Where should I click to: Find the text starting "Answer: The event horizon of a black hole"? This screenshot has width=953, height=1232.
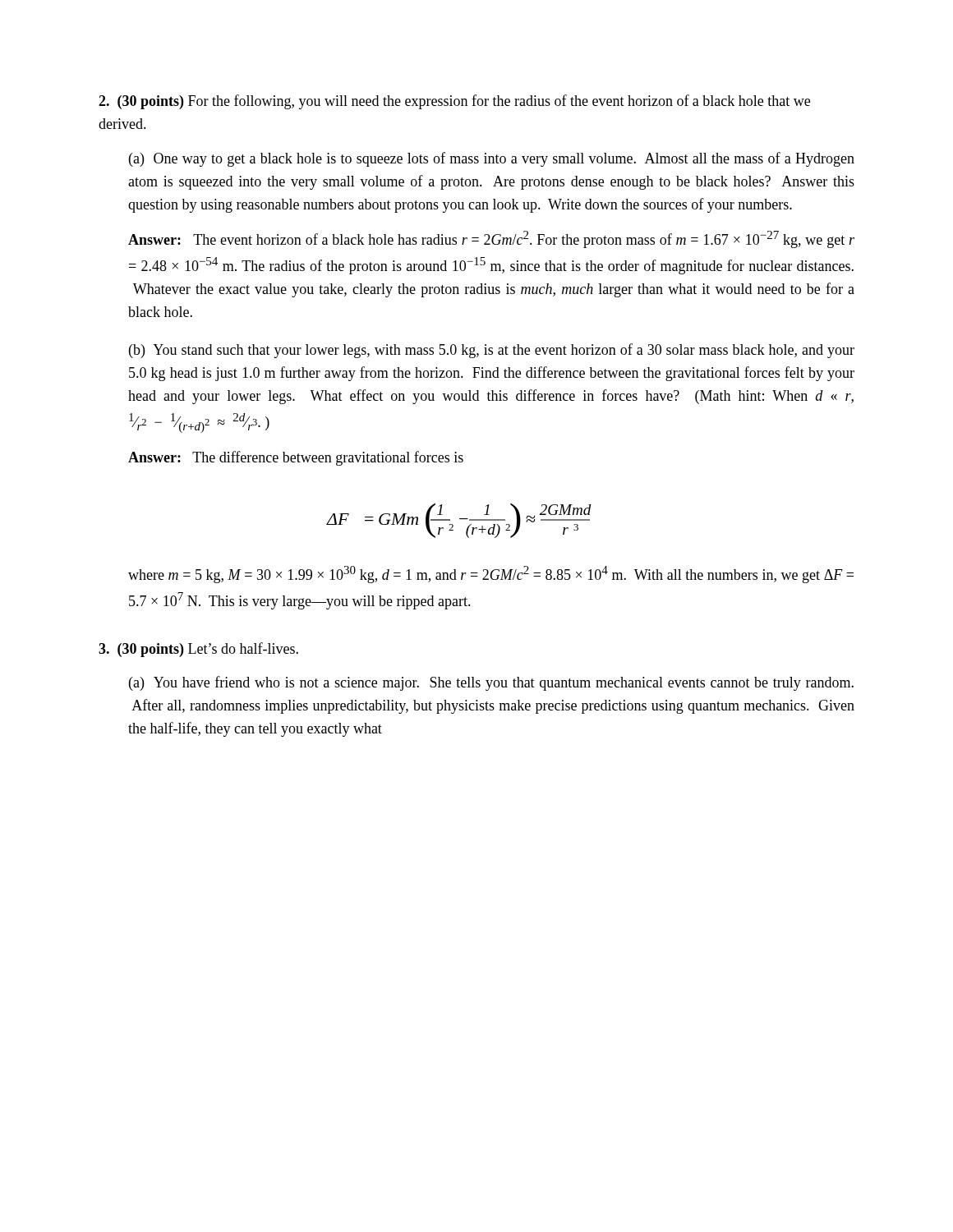click(491, 275)
